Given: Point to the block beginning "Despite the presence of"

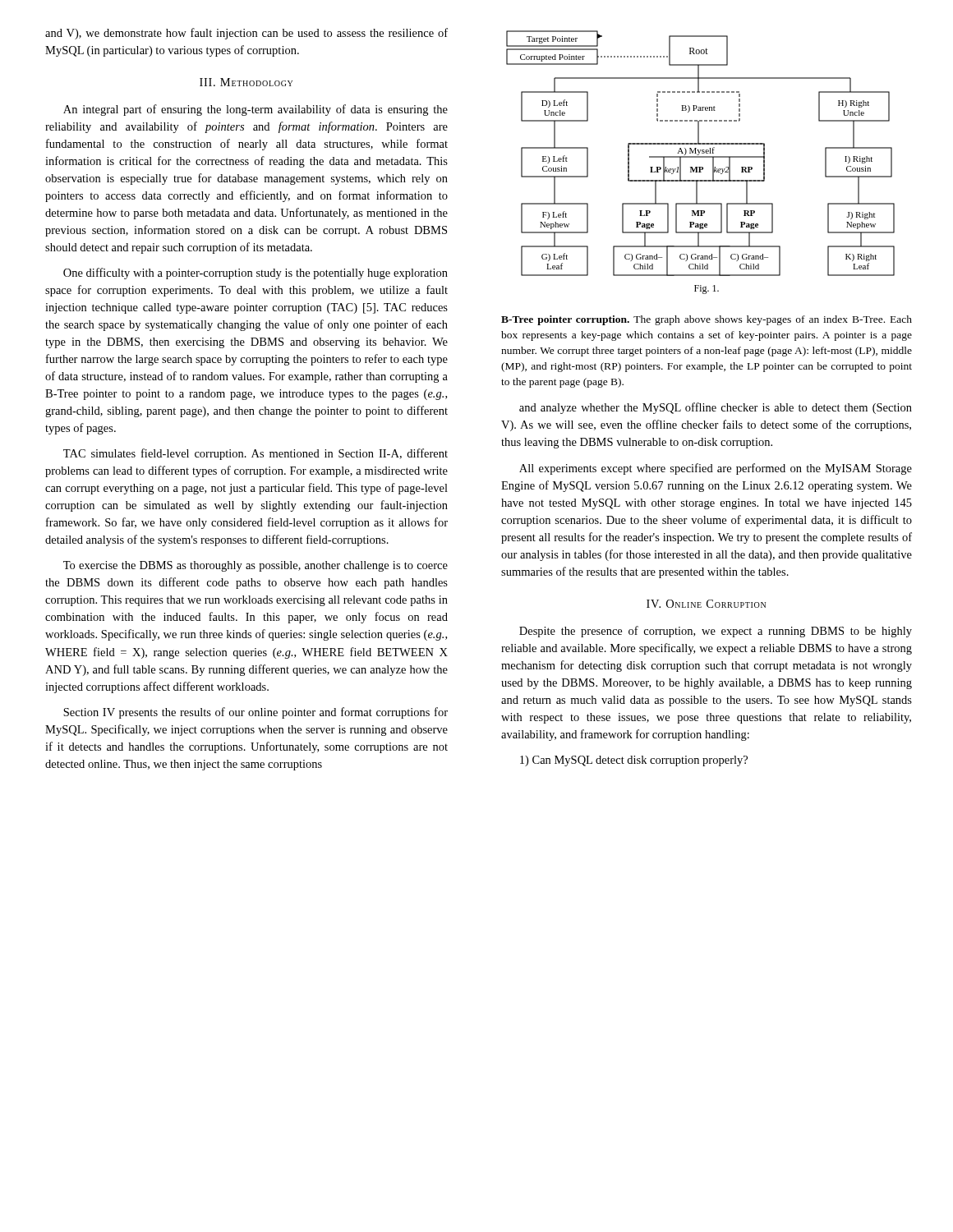Looking at the screenshot, I should click(707, 683).
